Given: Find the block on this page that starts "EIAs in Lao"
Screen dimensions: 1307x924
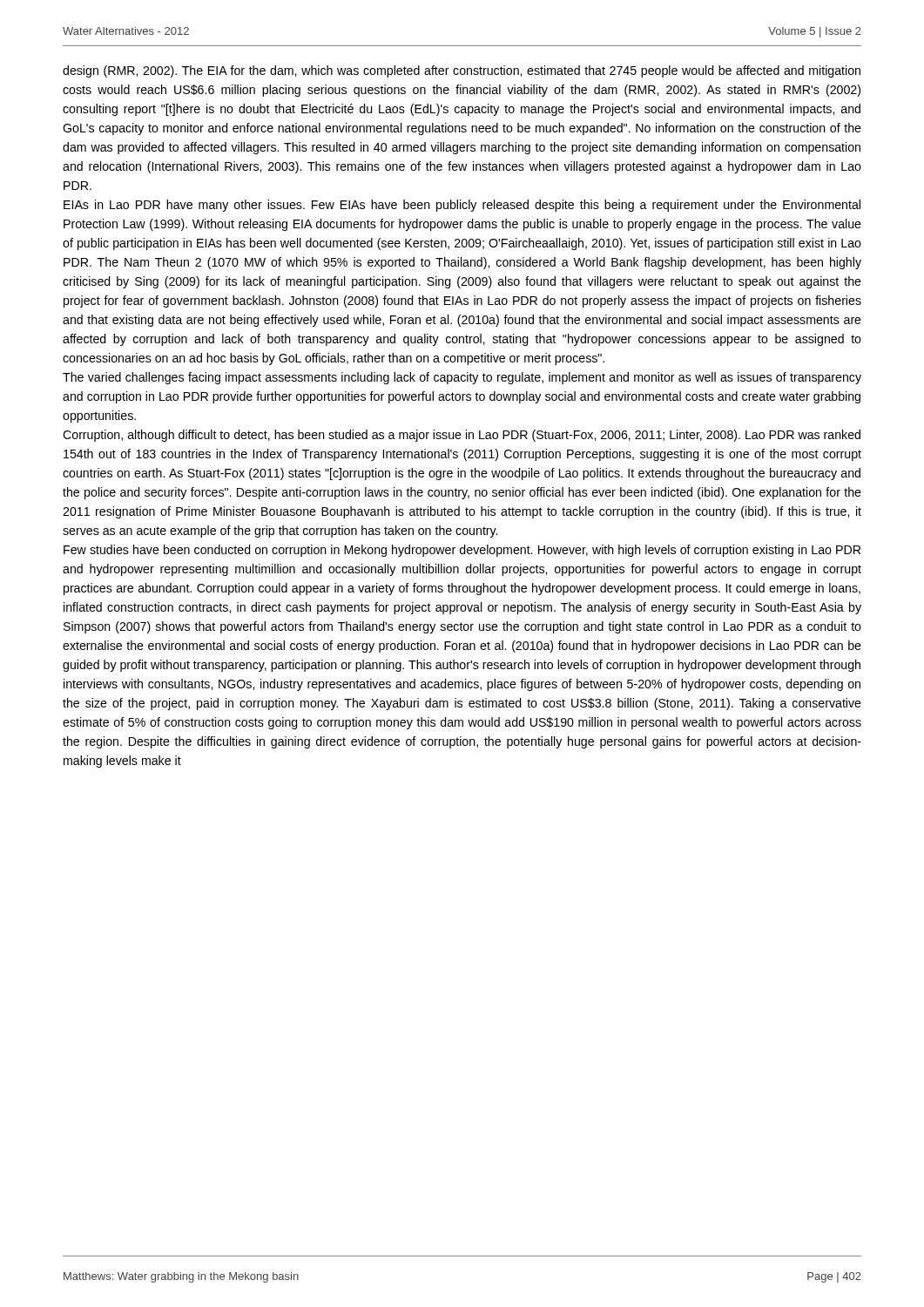Looking at the screenshot, I should [462, 281].
